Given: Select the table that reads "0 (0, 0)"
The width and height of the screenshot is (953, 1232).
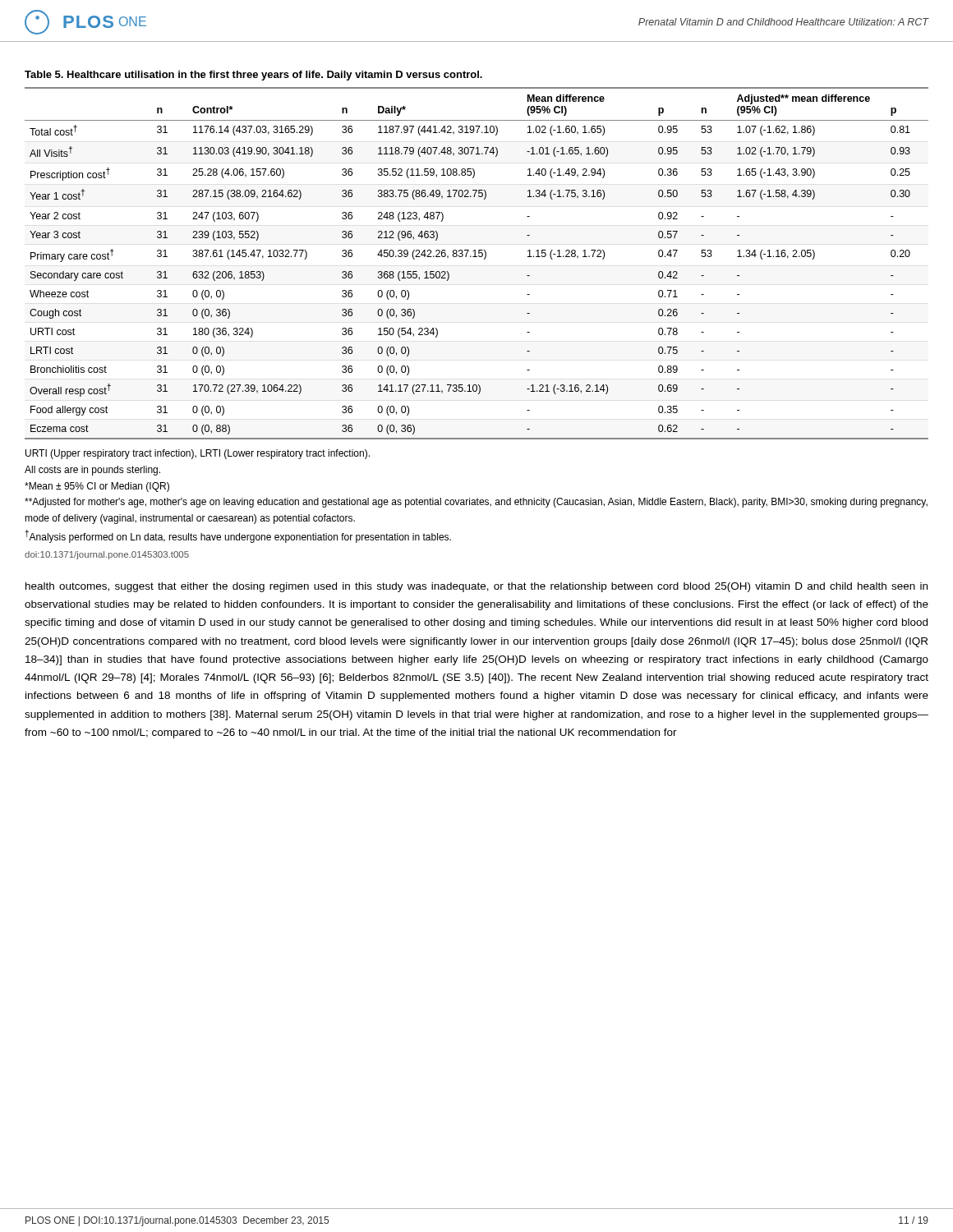Looking at the screenshot, I should coord(476,263).
